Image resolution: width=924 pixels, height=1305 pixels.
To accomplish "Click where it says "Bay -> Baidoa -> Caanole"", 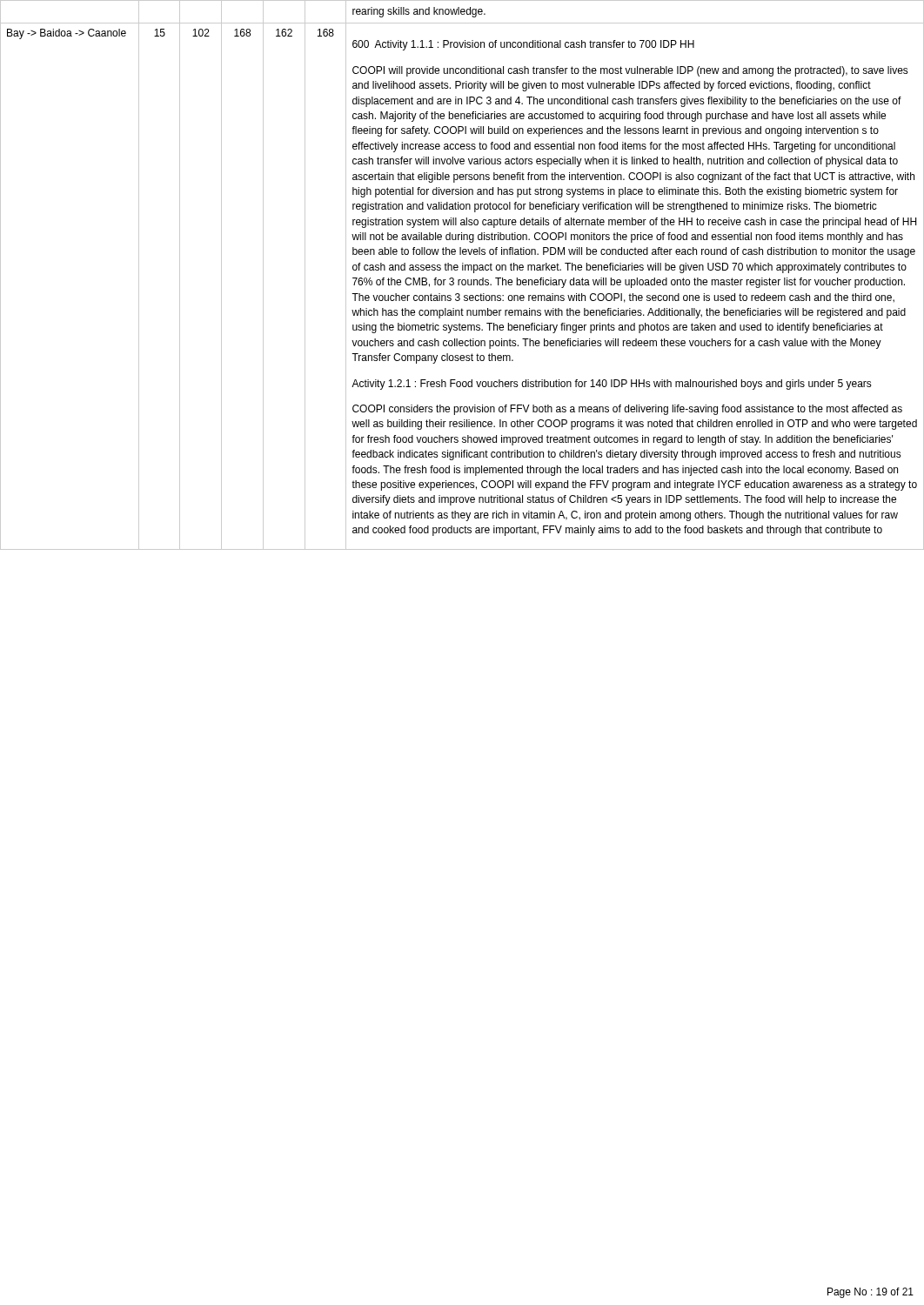I will click(x=66, y=33).
